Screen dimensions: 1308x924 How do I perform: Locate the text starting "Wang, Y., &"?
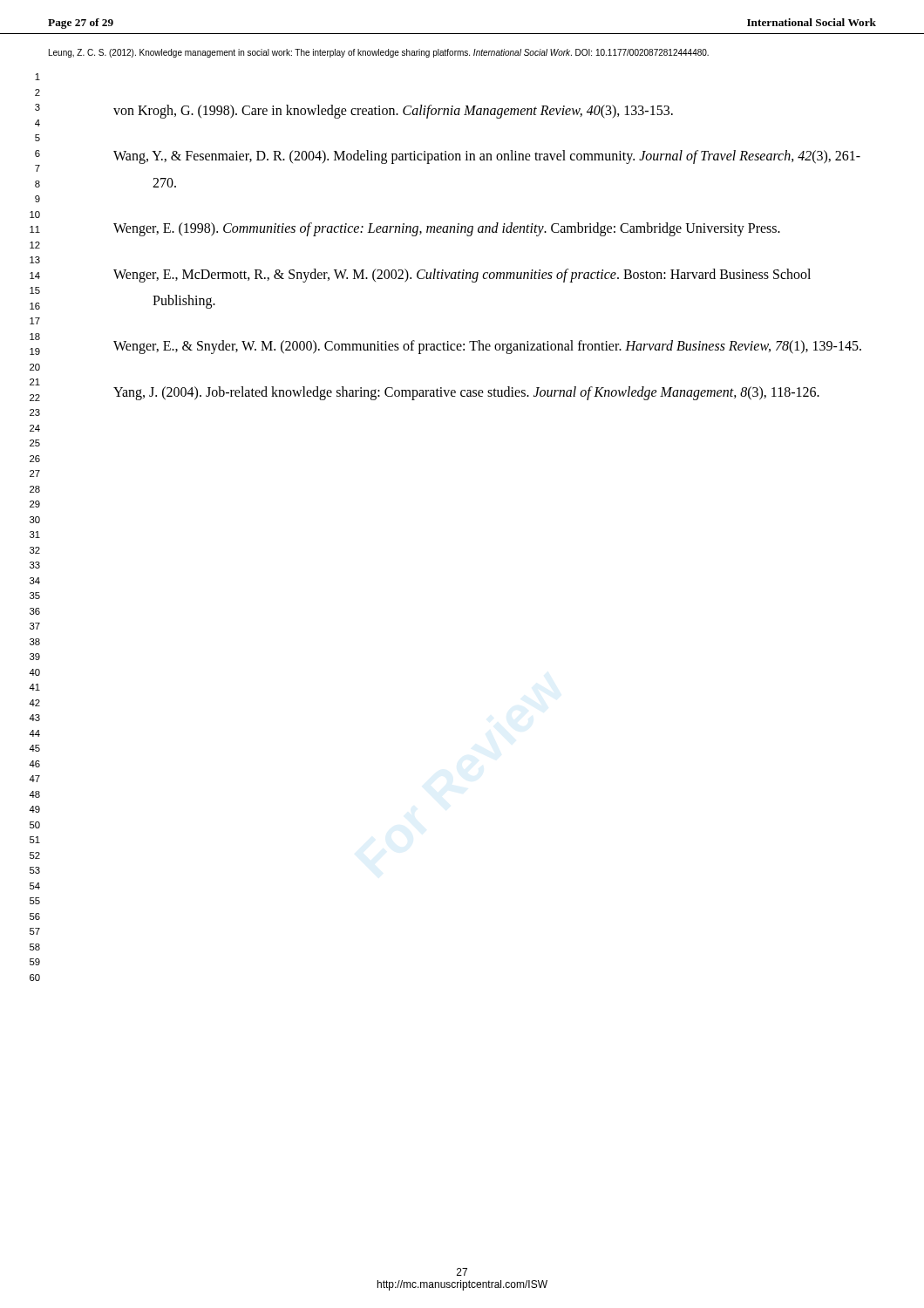pos(487,169)
